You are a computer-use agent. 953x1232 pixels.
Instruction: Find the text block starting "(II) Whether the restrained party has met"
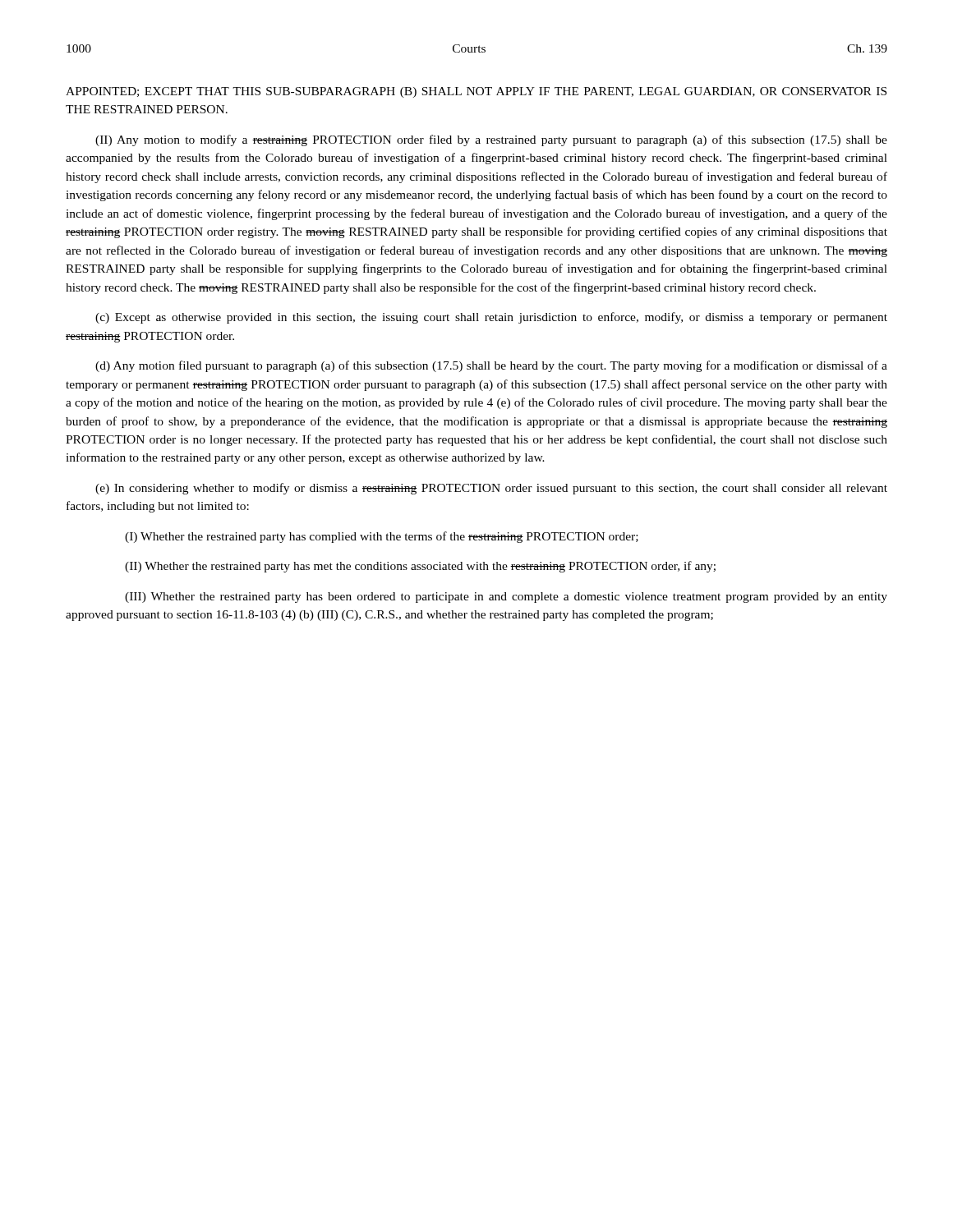476,566
